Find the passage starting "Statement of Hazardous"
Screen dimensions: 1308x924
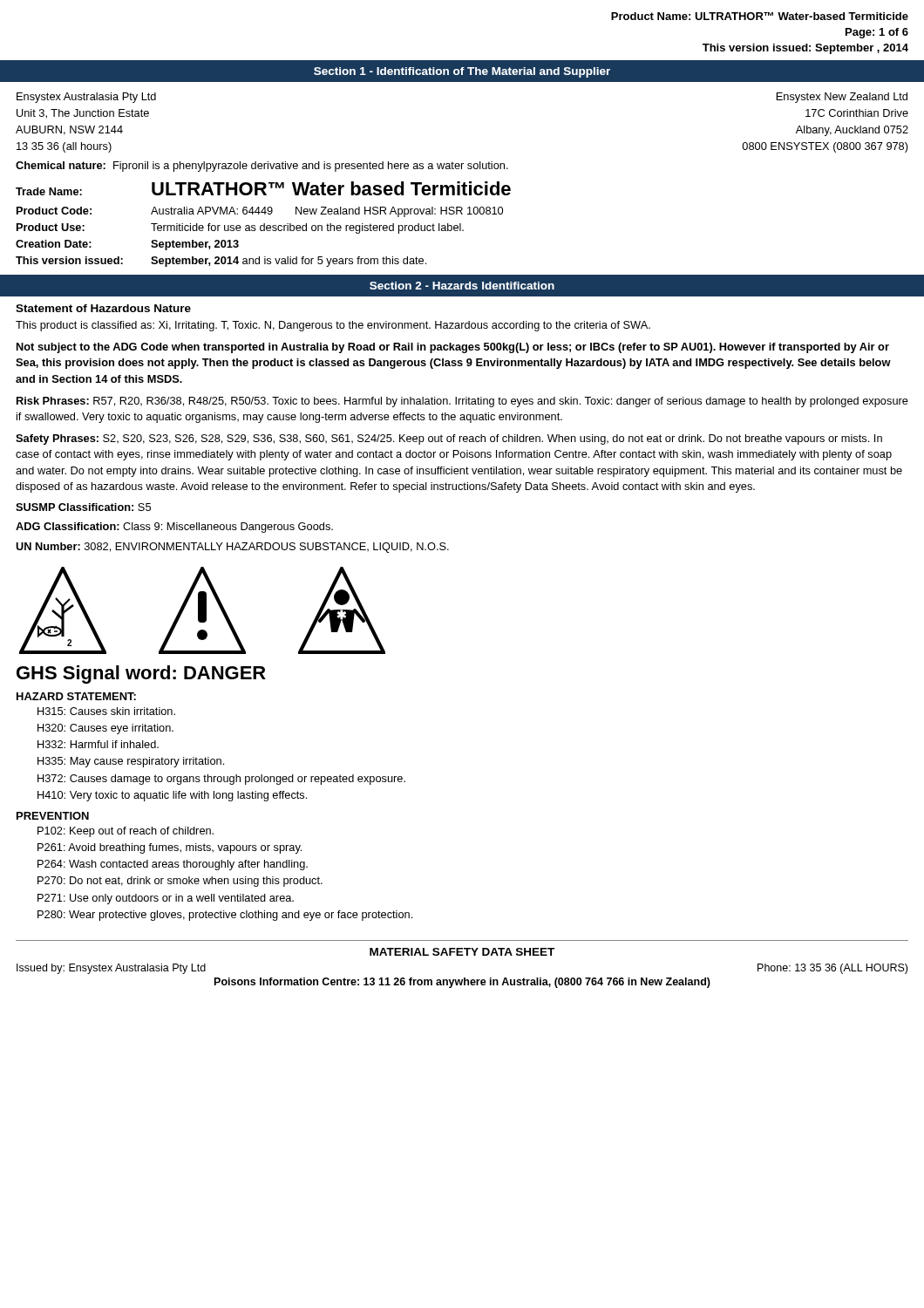coord(103,309)
